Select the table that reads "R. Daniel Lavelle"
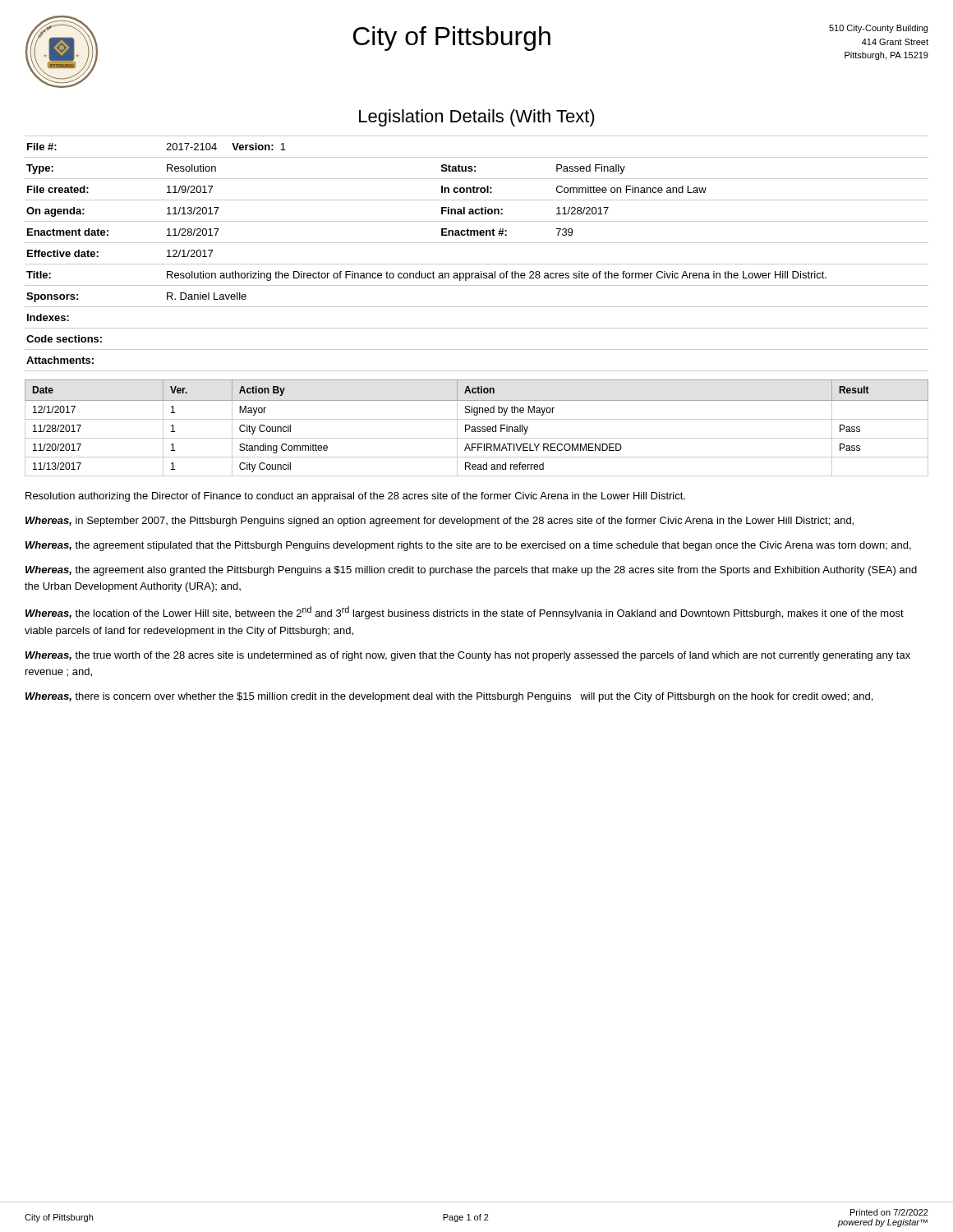 pos(476,253)
